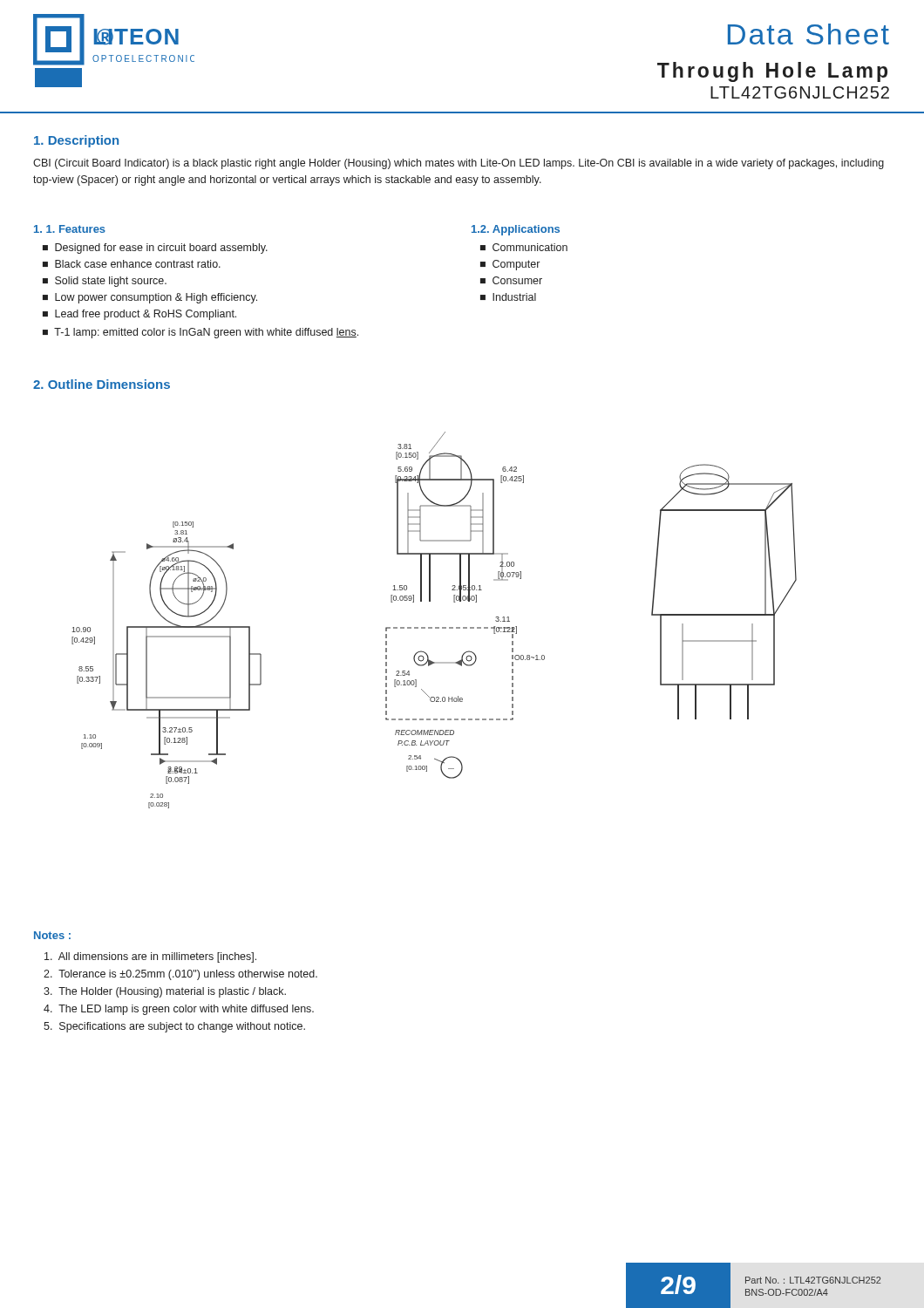Where does it say "Data Sheet"?

[x=808, y=34]
